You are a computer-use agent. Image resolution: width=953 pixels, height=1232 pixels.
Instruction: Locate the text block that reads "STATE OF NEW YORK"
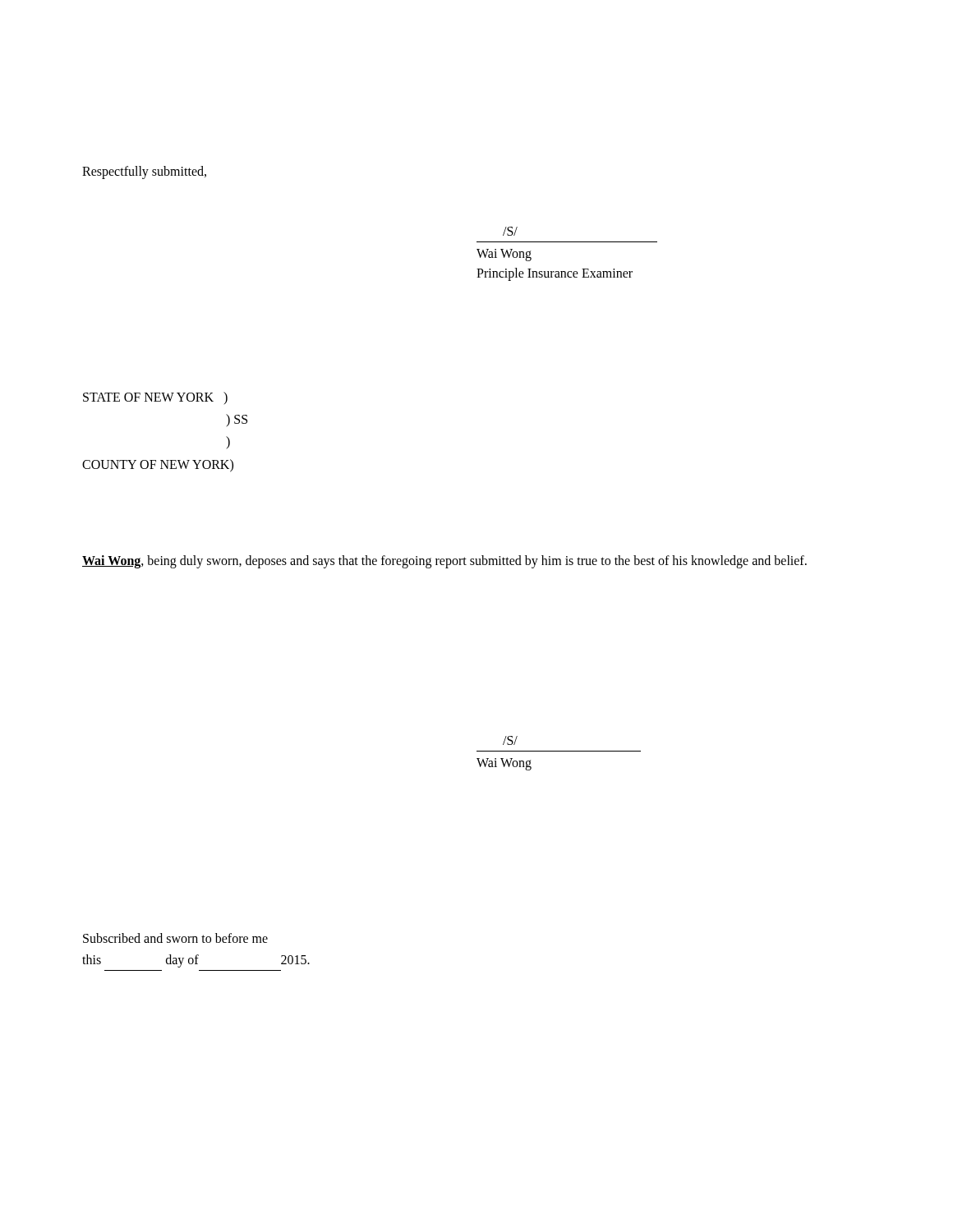pos(155,398)
